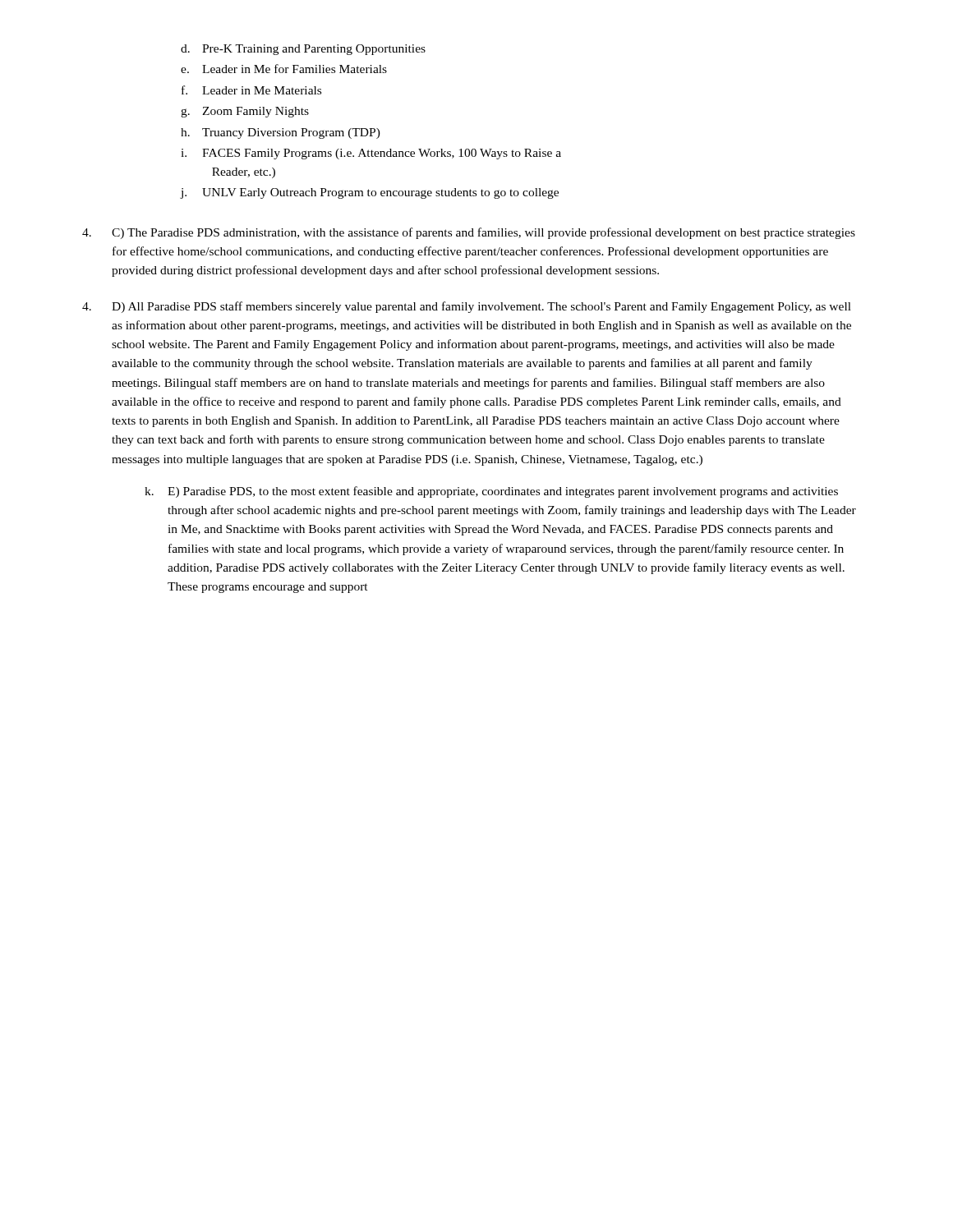Navigate to the block starting "f. Leader in Me Materials"
The width and height of the screenshot is (953, 1232).
251,90
